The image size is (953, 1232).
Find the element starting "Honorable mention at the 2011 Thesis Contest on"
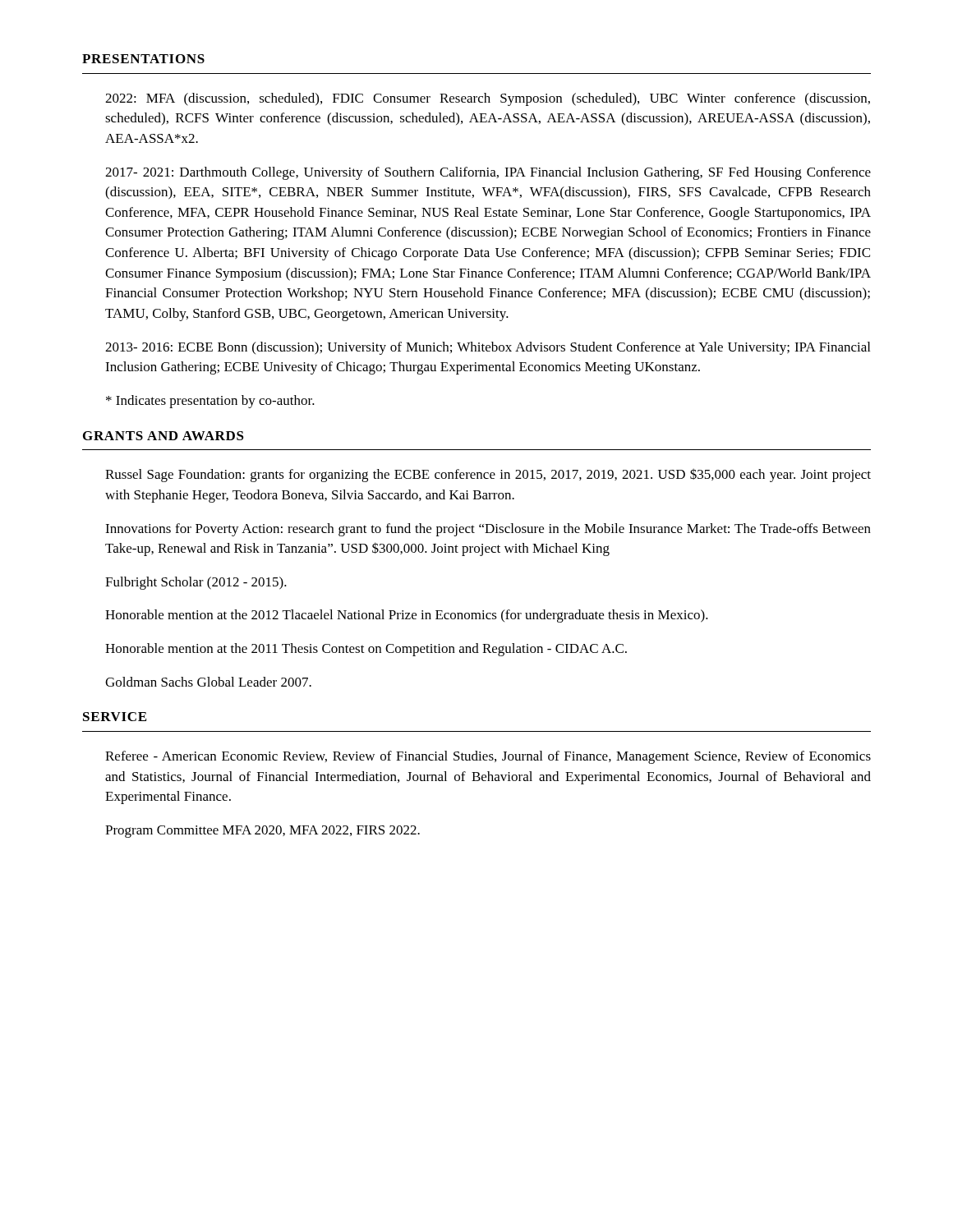coord(366,649)
